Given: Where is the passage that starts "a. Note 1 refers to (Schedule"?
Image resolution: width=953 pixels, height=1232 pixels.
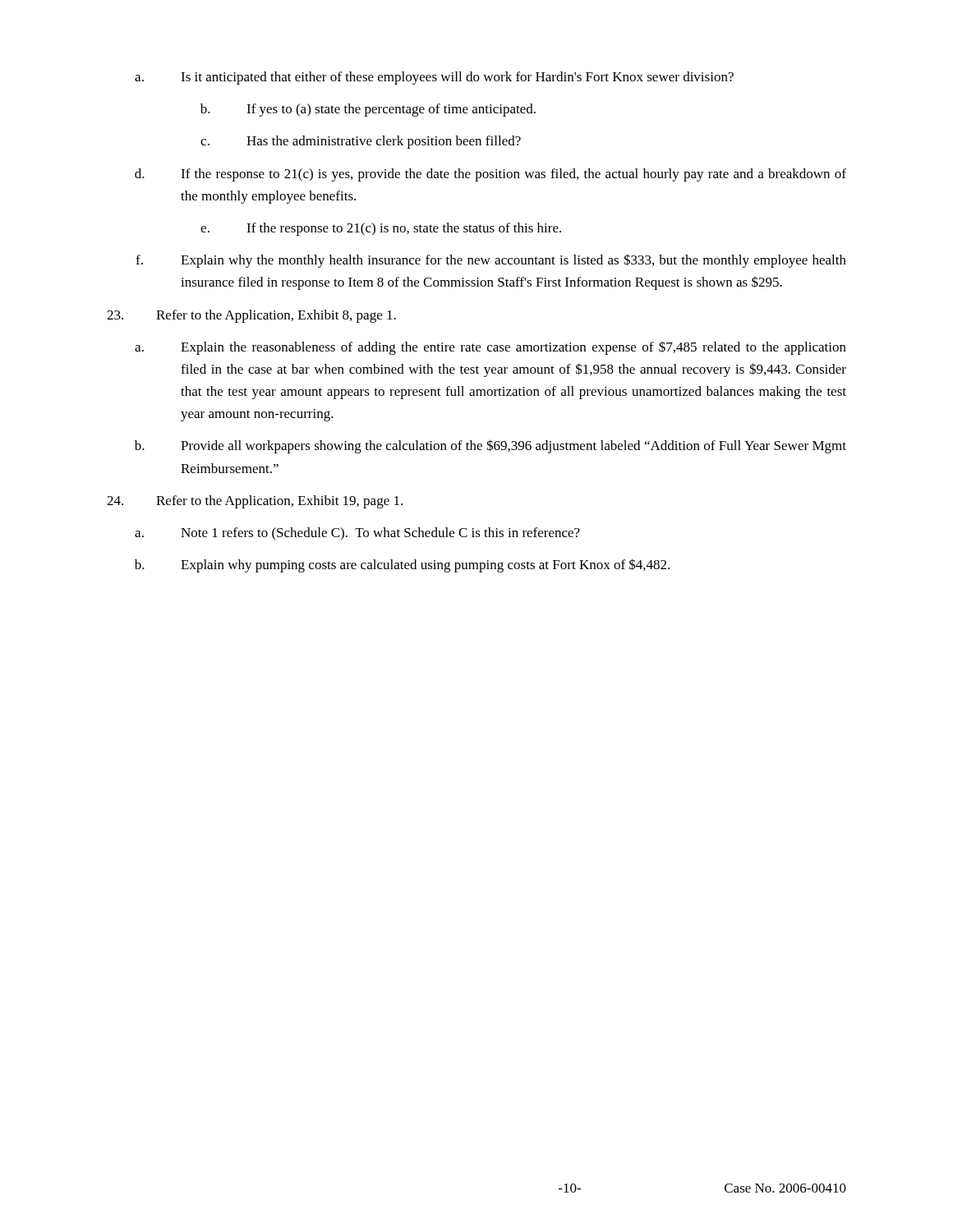Looking at the screenshot, I should click(x=476, y=533).
